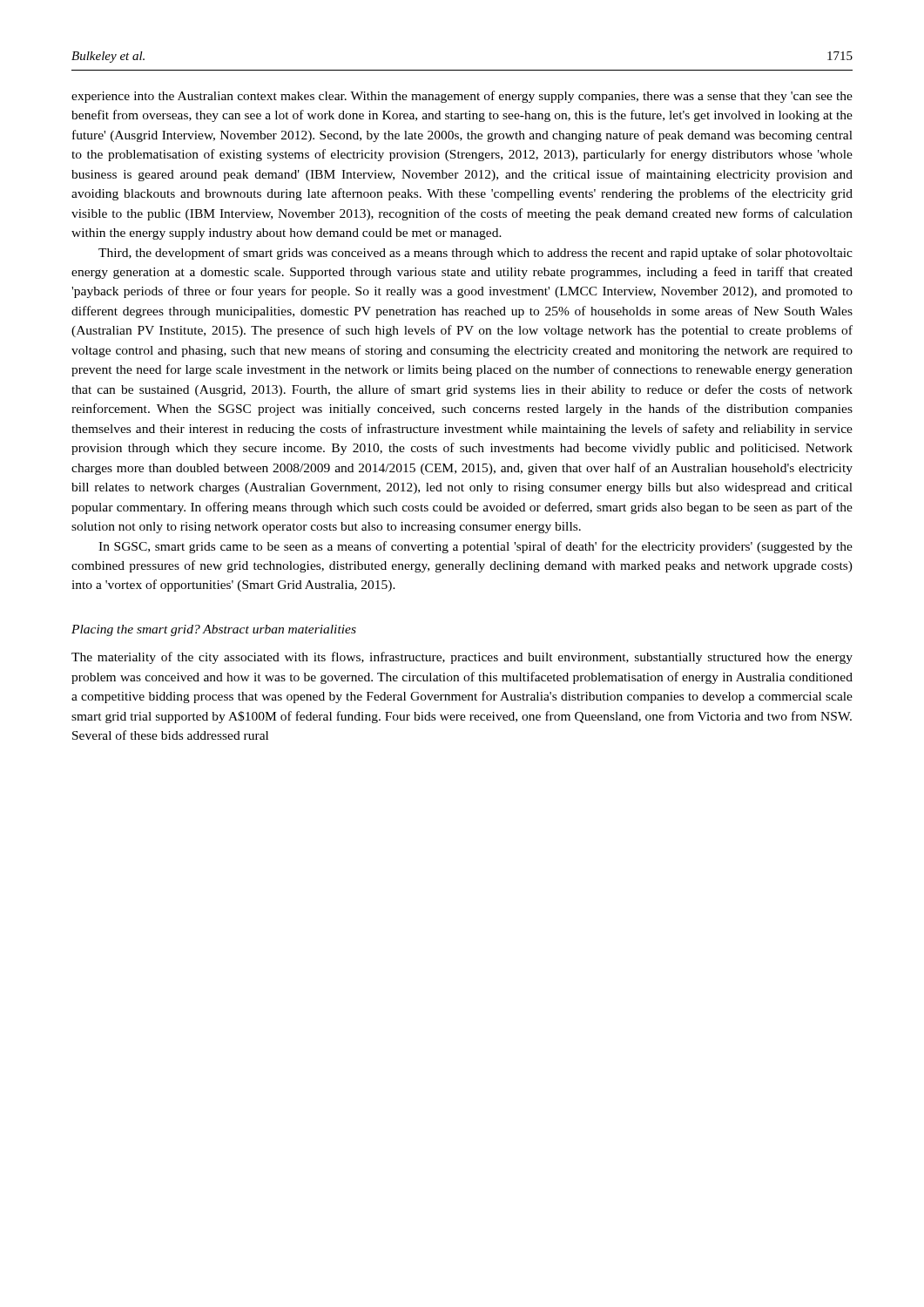This screenshot has height=1307, width=924.
Task: Select the text block that says "experience into the Australian context makes"
Action: (x=462, y=164)
